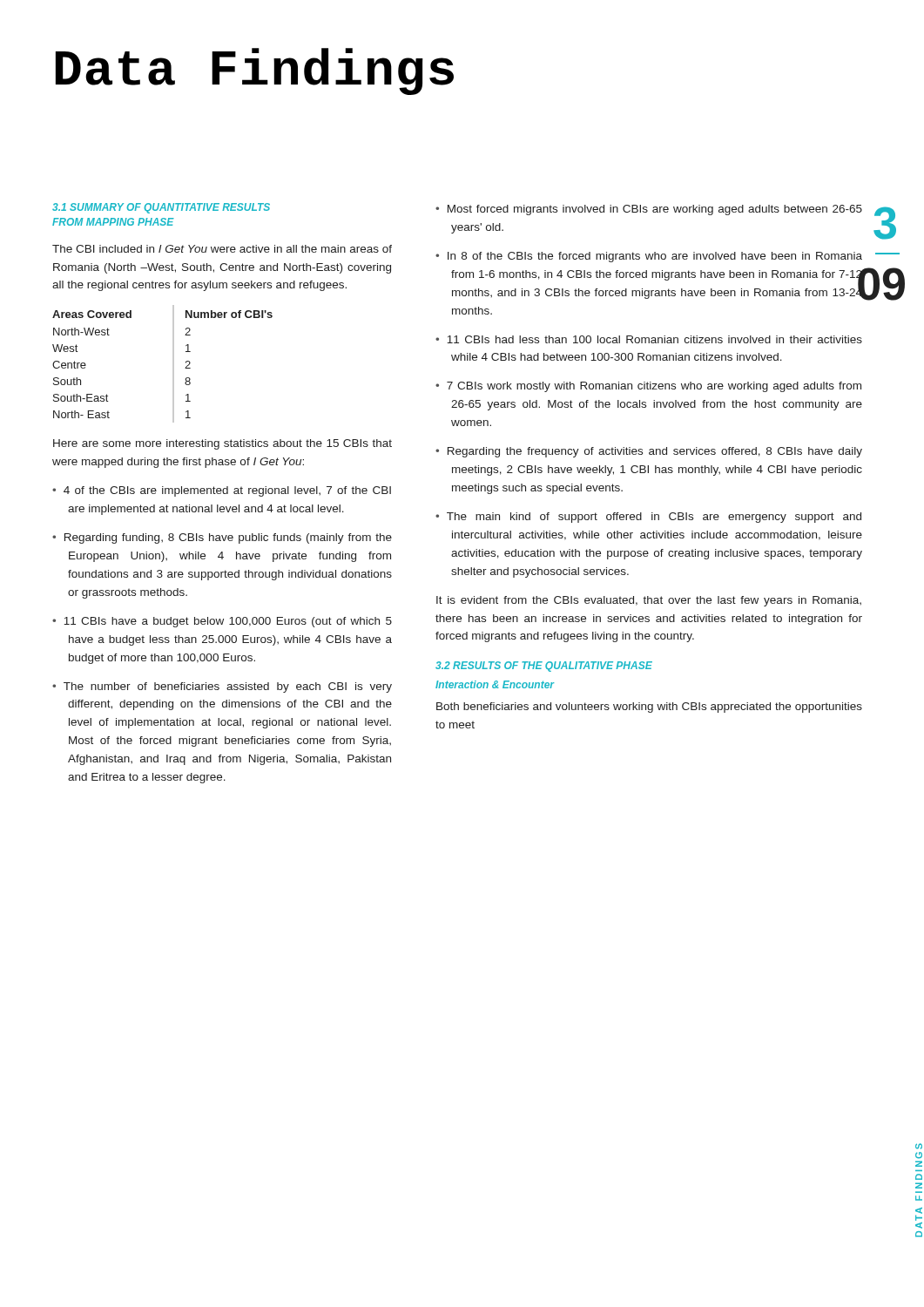924x1307 pixels.
Task: Point to the region starting "•7 CBIs work mostly with Romanian citizens who"
Action: [x=649, y=404]
